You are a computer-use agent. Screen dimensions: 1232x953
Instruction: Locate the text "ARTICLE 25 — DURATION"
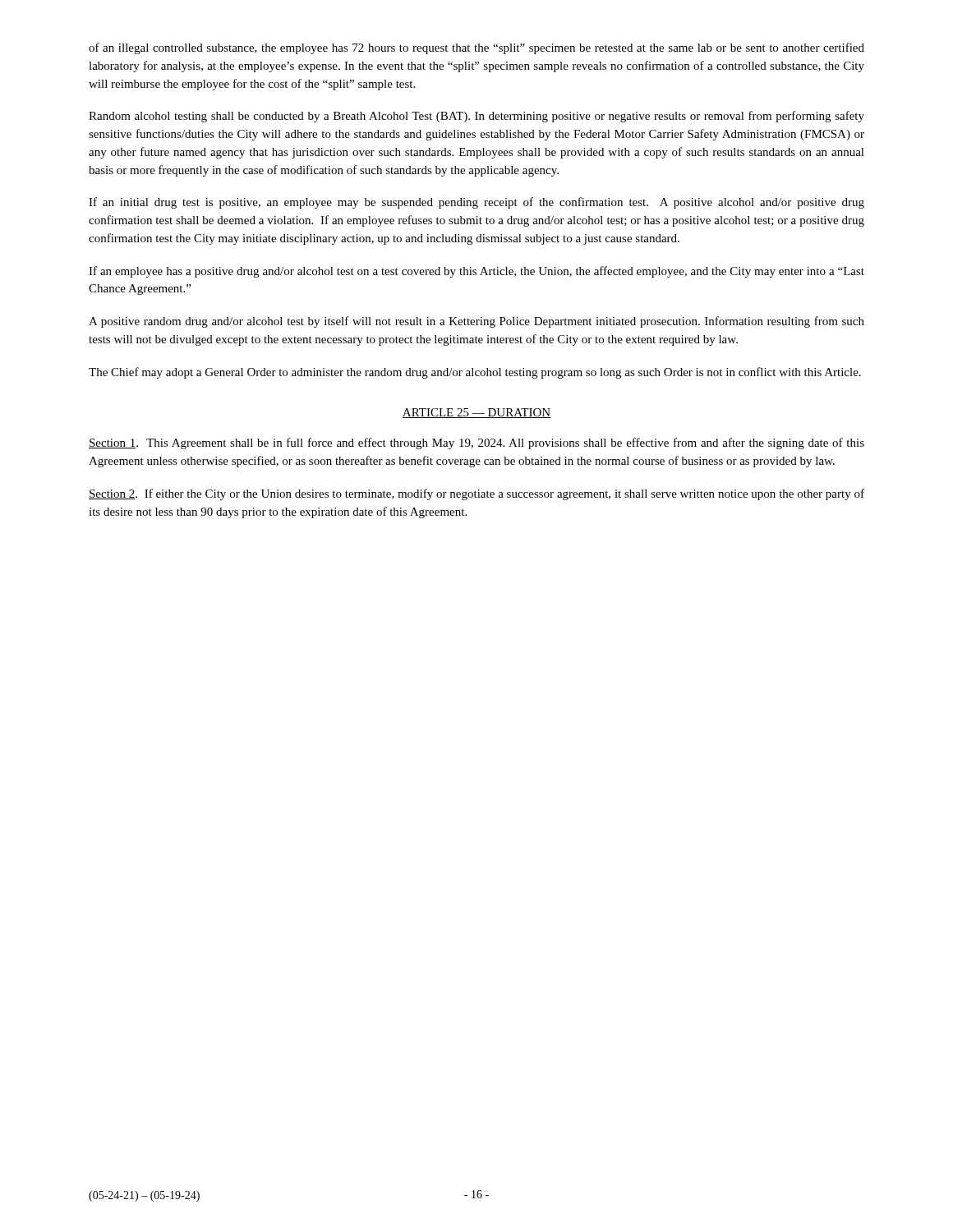[476, 413]
